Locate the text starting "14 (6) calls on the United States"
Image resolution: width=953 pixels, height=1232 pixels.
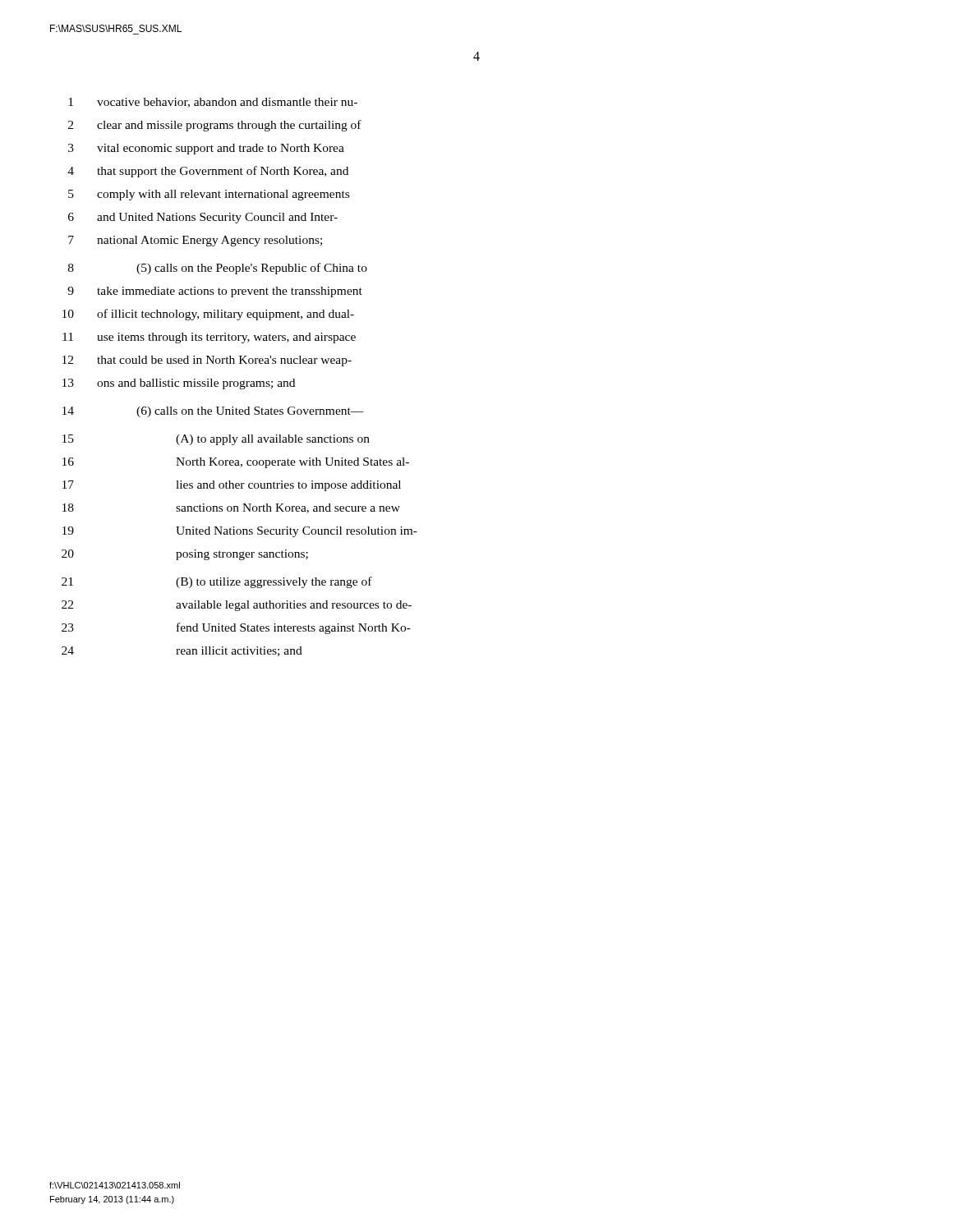[x=213, y=412]
